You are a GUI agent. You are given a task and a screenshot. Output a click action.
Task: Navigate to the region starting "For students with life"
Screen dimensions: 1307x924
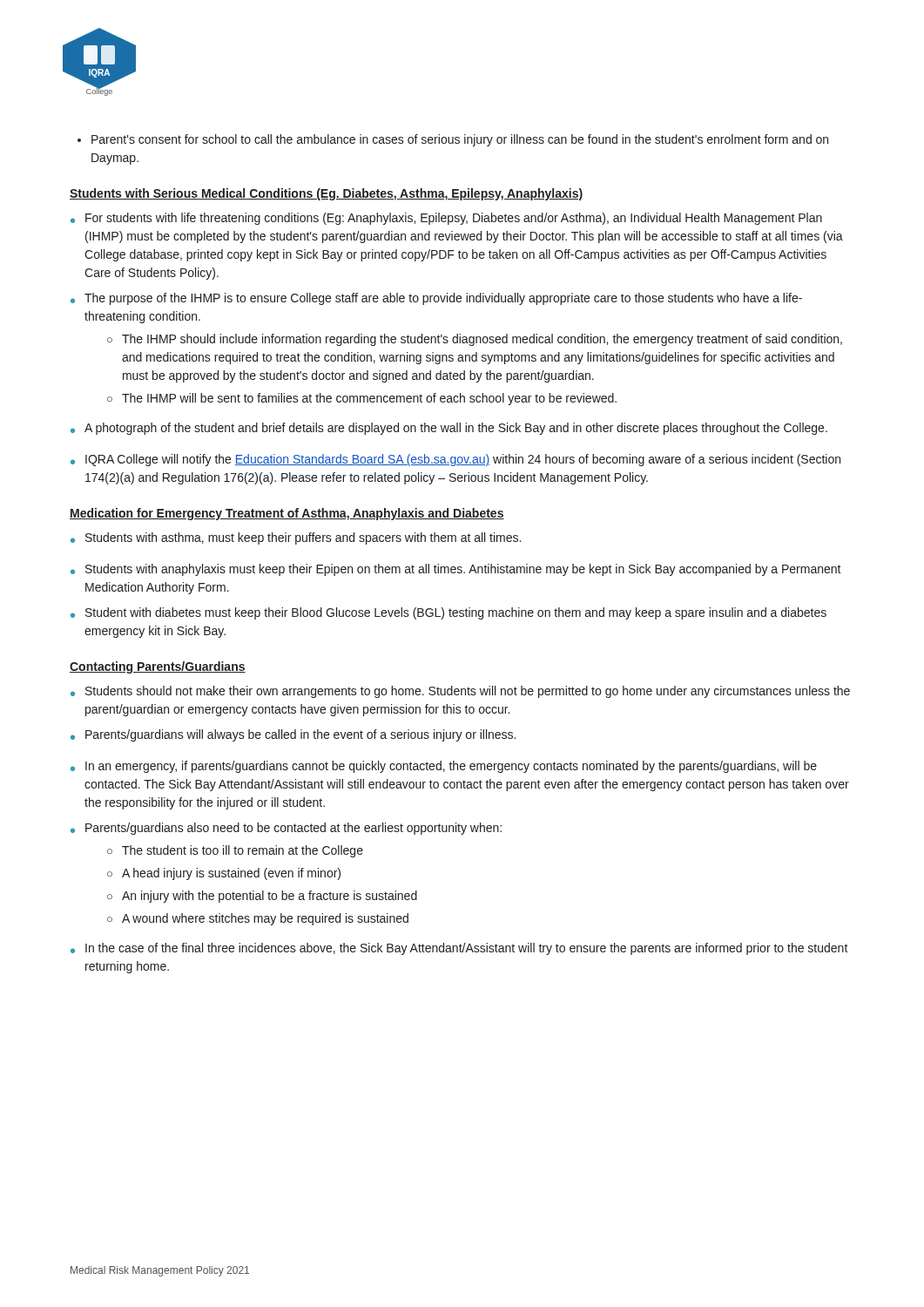pos(469,246)
